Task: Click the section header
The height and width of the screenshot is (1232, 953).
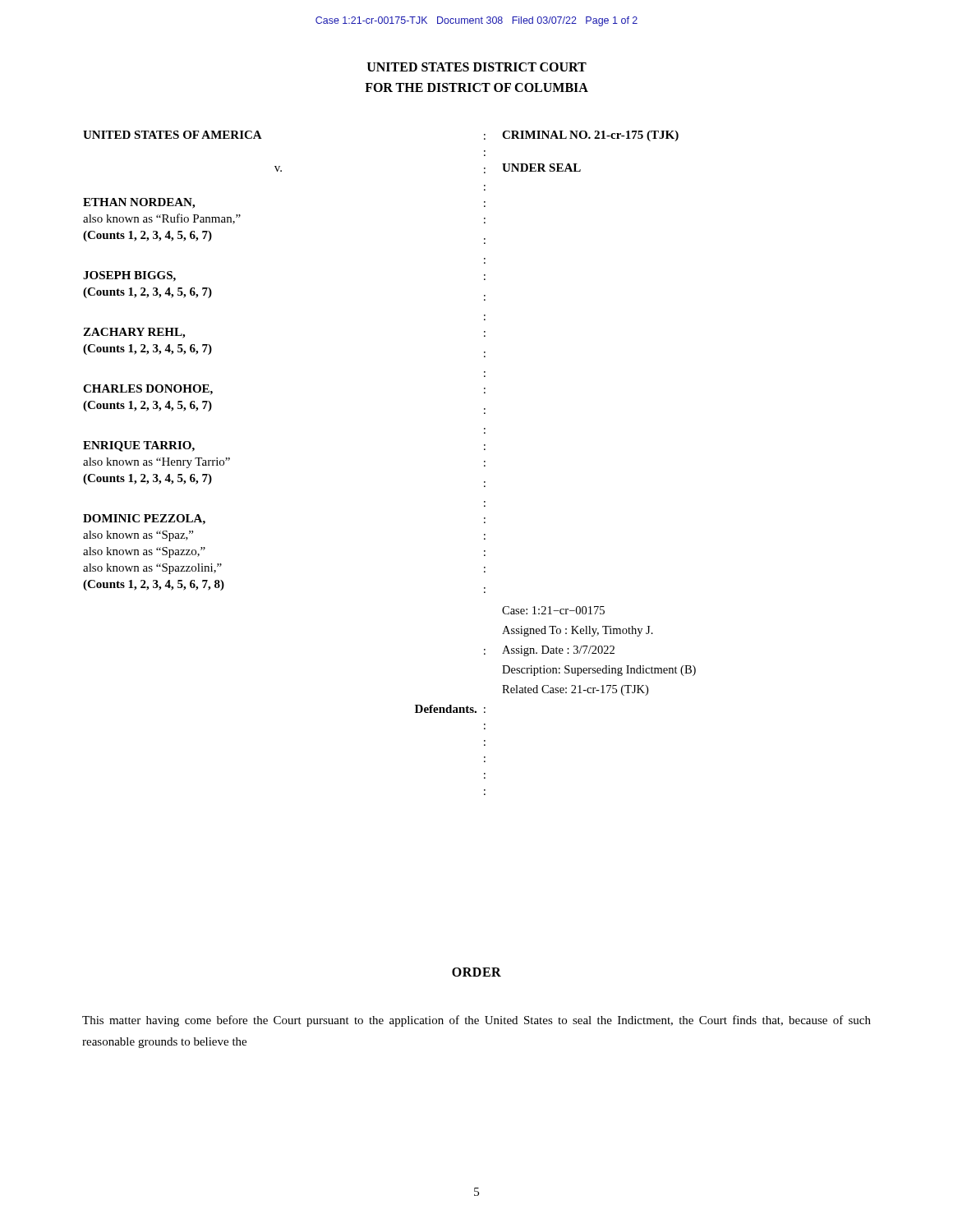Action: pyautogui.click(x=476, y=972)
